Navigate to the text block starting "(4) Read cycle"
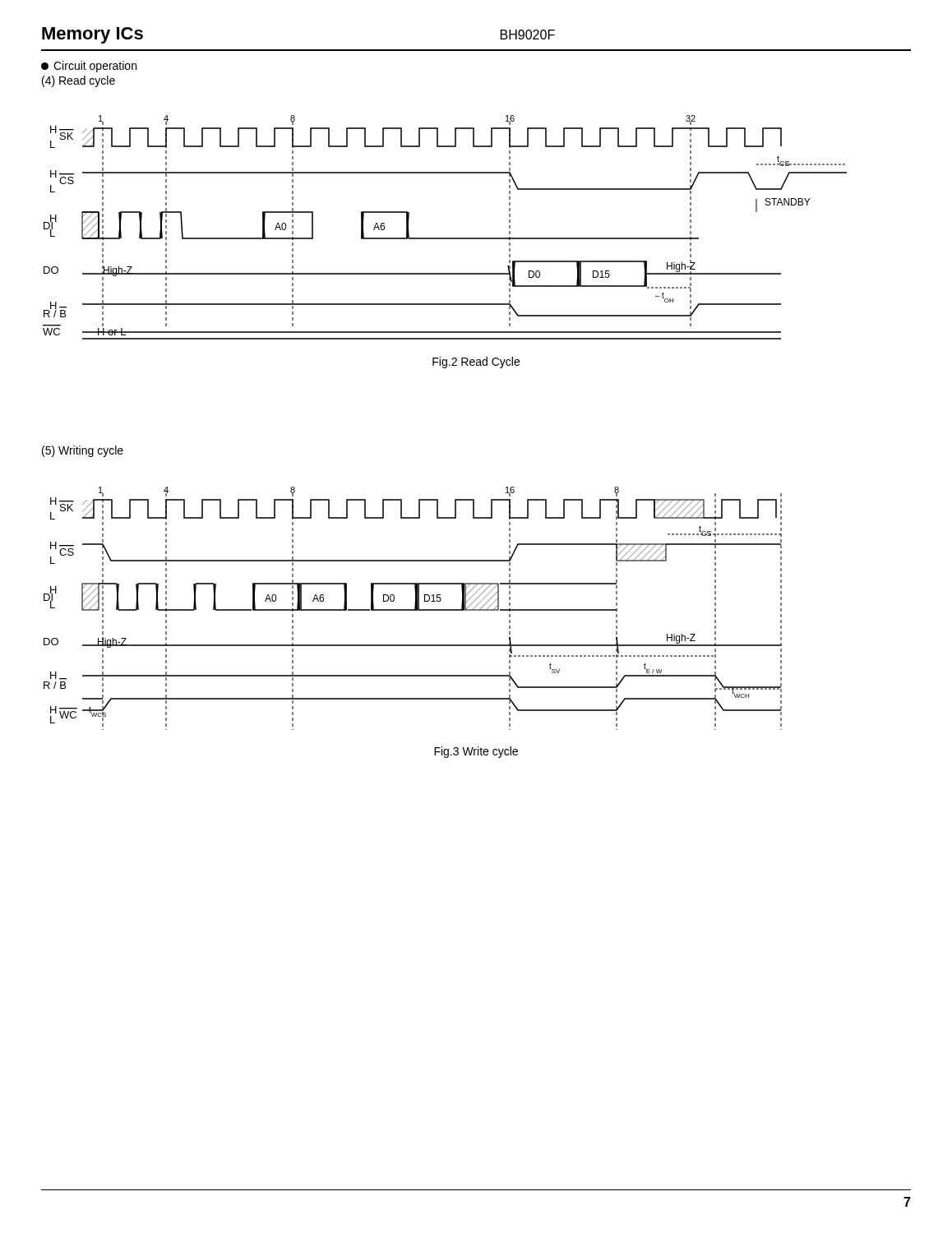The image size is (952, 1233). point(78,81)
